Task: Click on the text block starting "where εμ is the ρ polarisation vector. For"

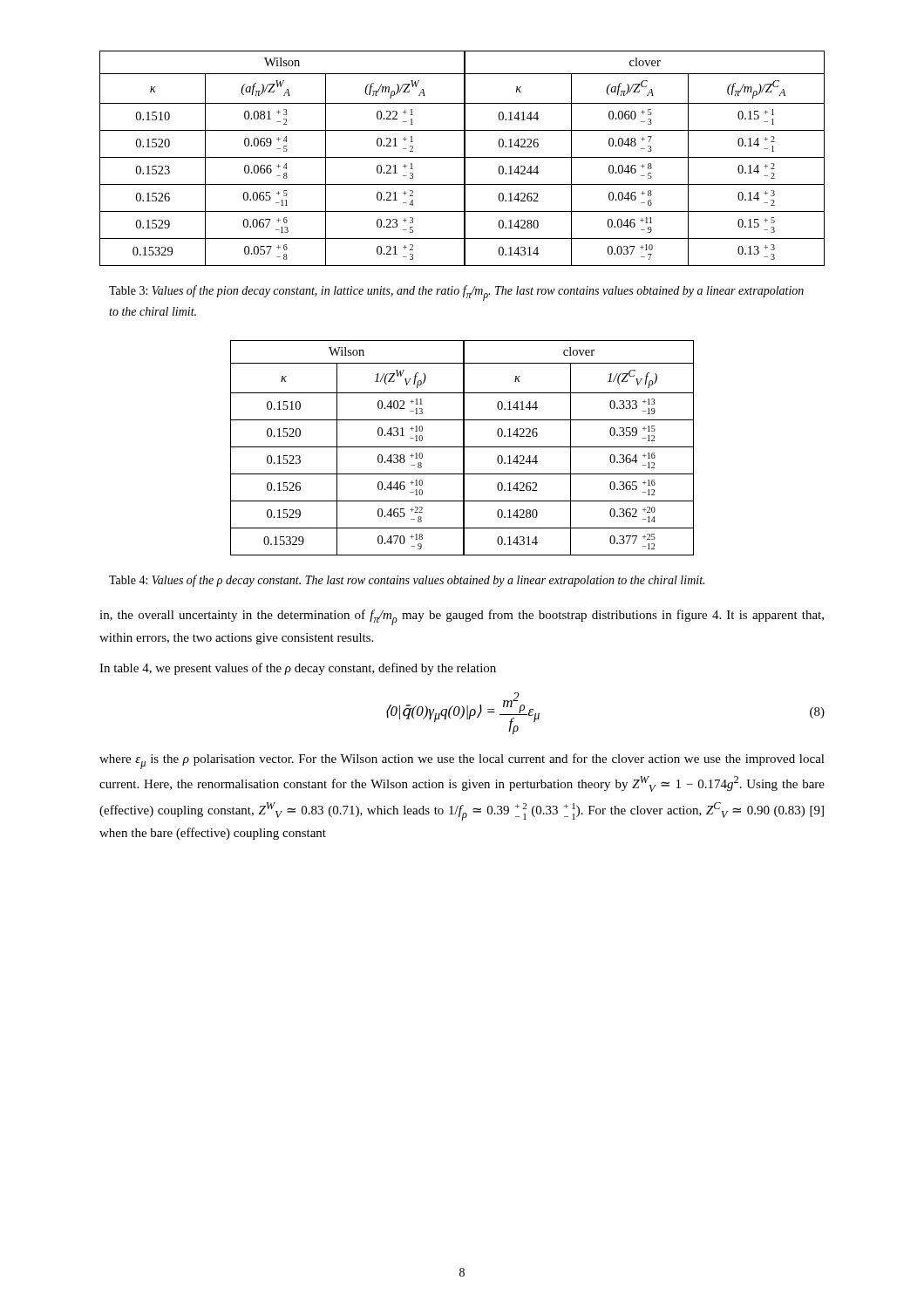Action: 462,796
